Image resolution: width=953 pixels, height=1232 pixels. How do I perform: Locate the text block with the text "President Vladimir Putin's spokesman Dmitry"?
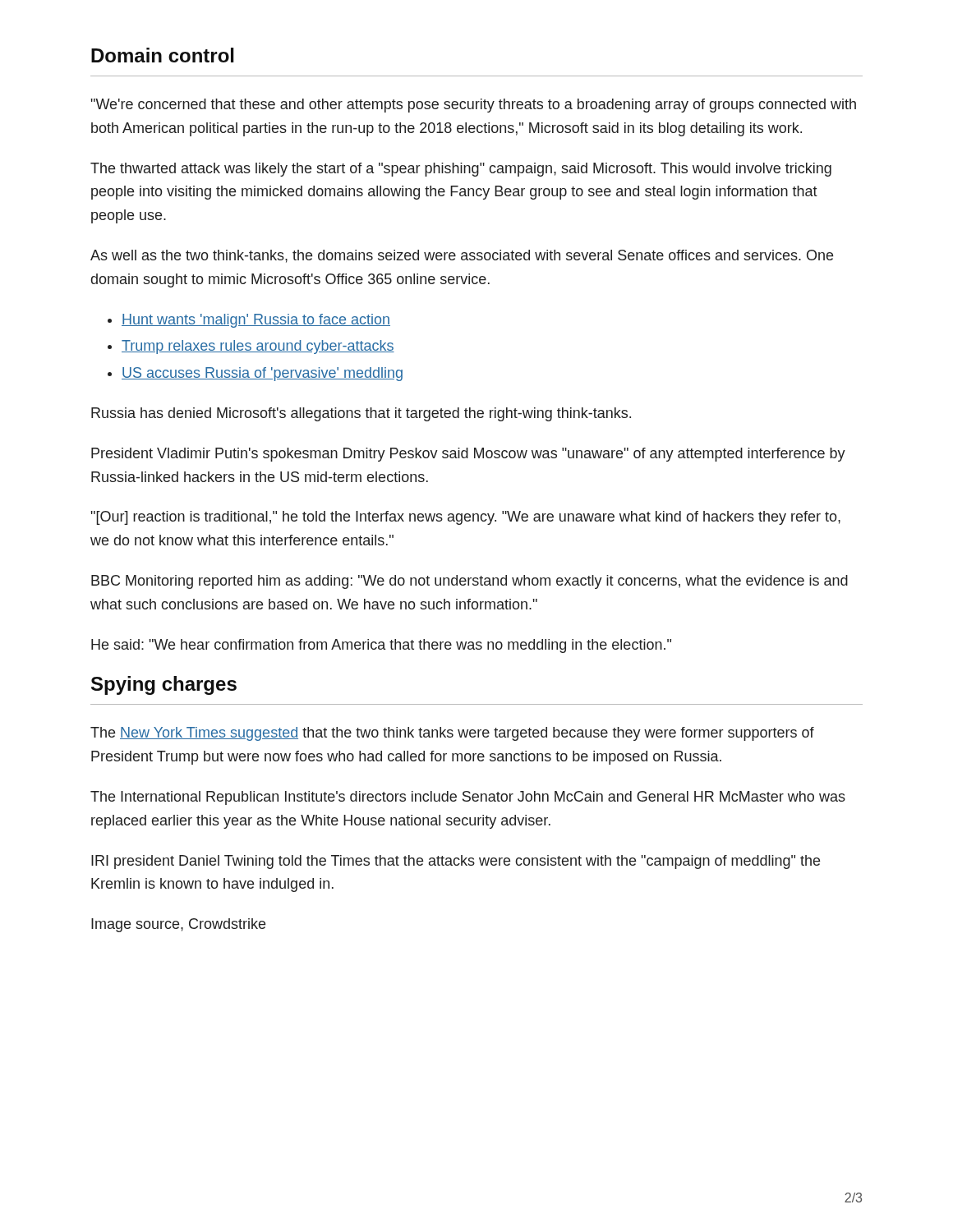click(x=468, y=465)
